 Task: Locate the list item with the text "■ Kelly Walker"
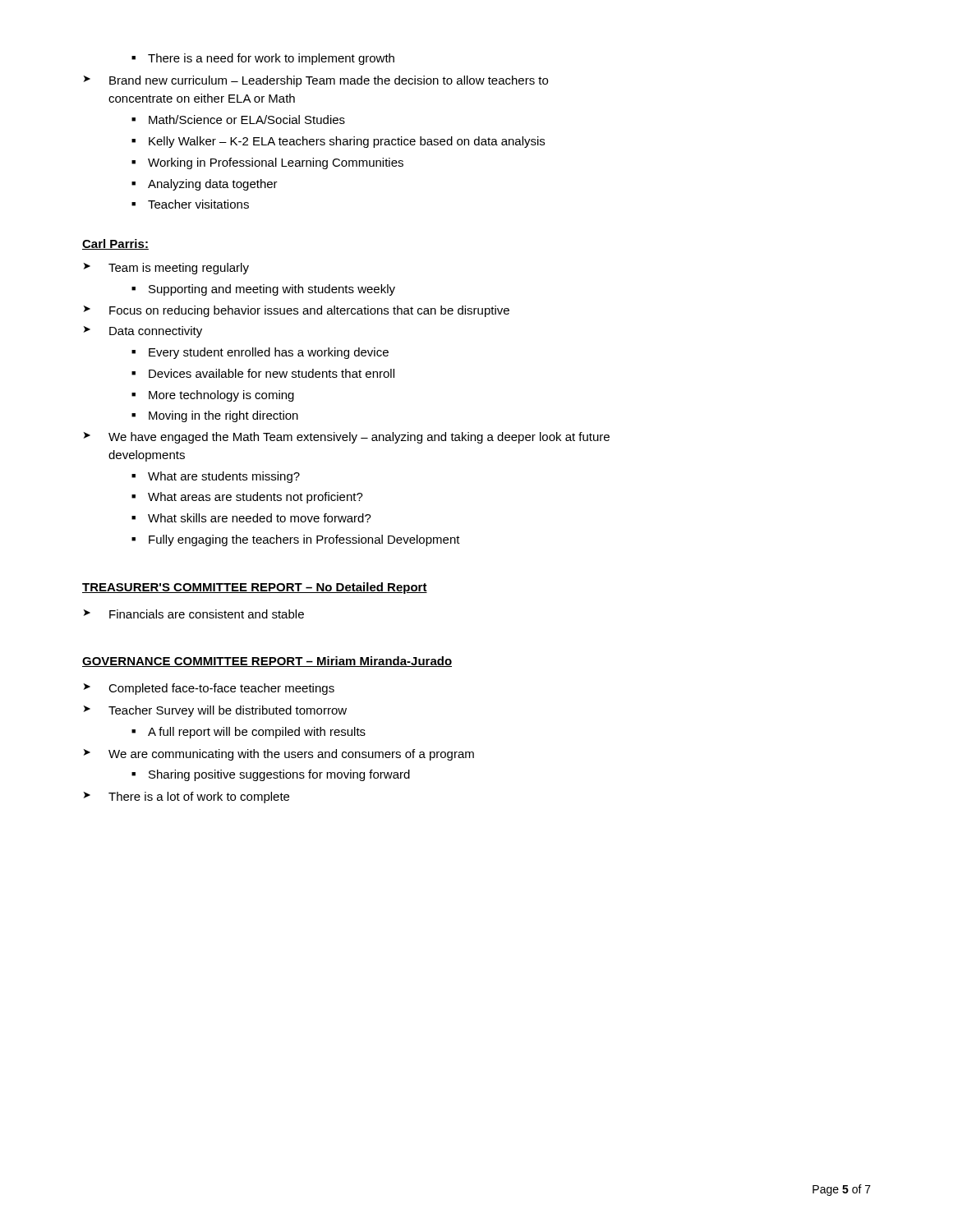338,141
